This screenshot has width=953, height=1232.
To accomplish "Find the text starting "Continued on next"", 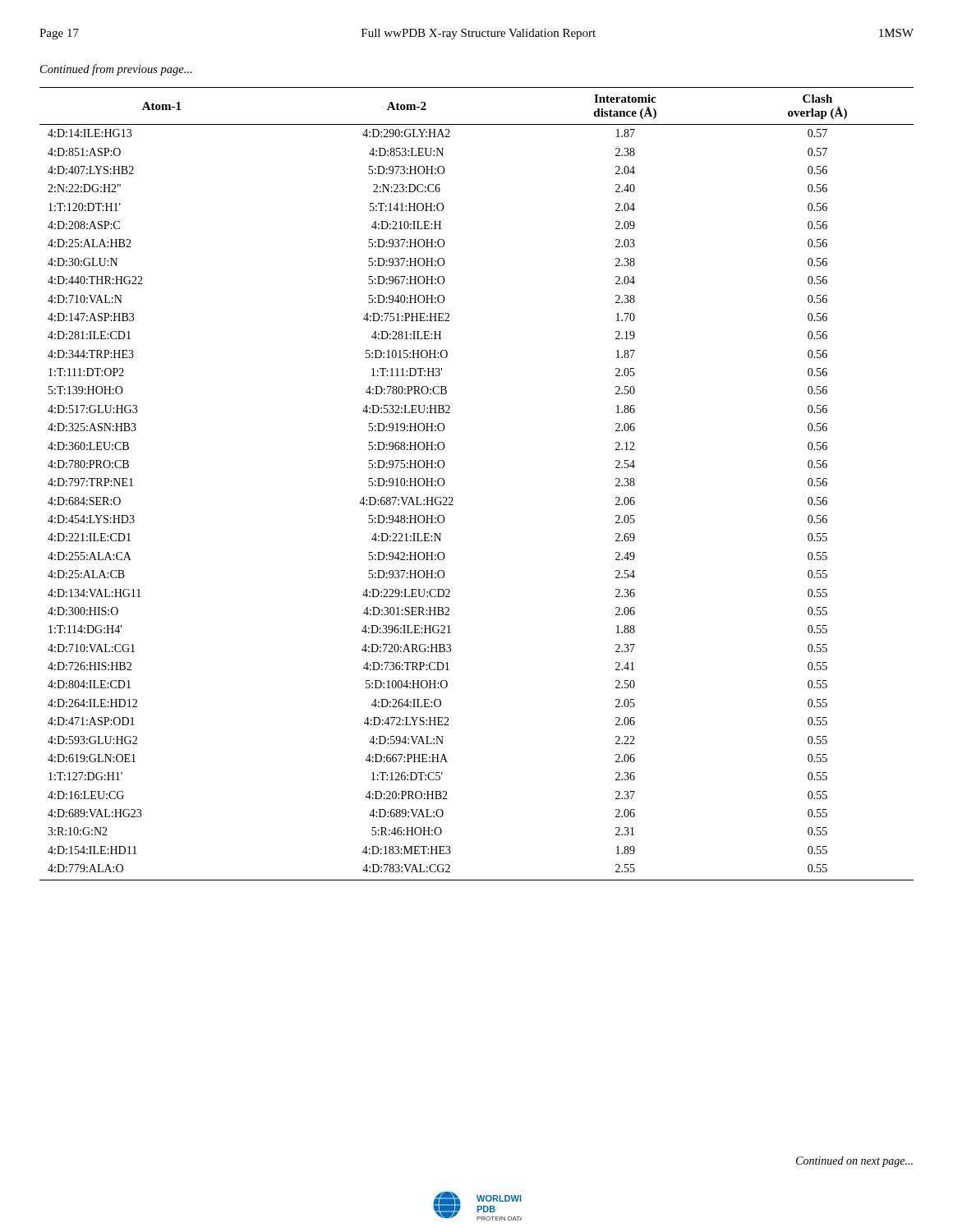I will point(854,1161).
